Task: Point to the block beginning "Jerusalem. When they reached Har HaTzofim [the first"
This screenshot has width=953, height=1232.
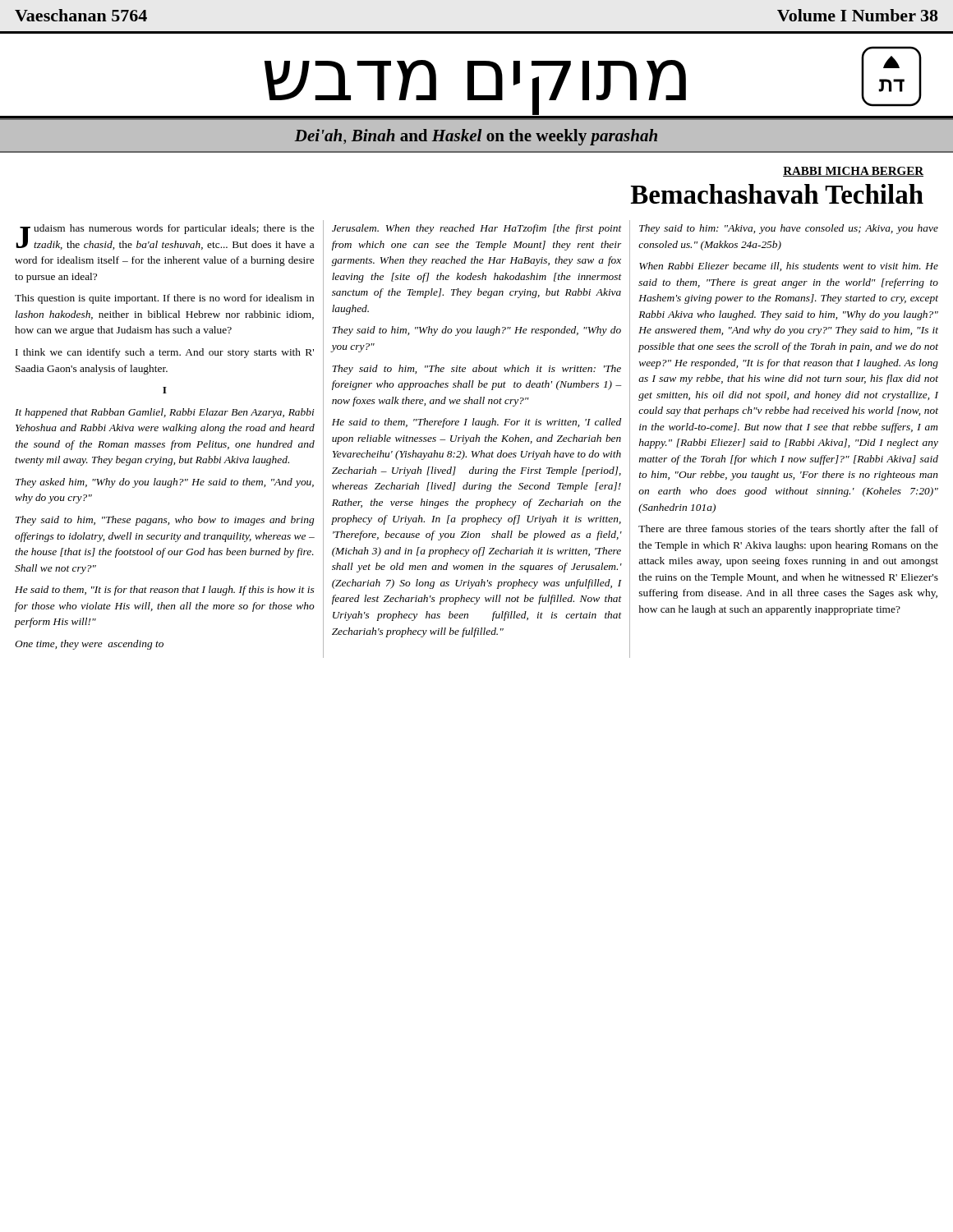Action: click(x=476, y=430)
